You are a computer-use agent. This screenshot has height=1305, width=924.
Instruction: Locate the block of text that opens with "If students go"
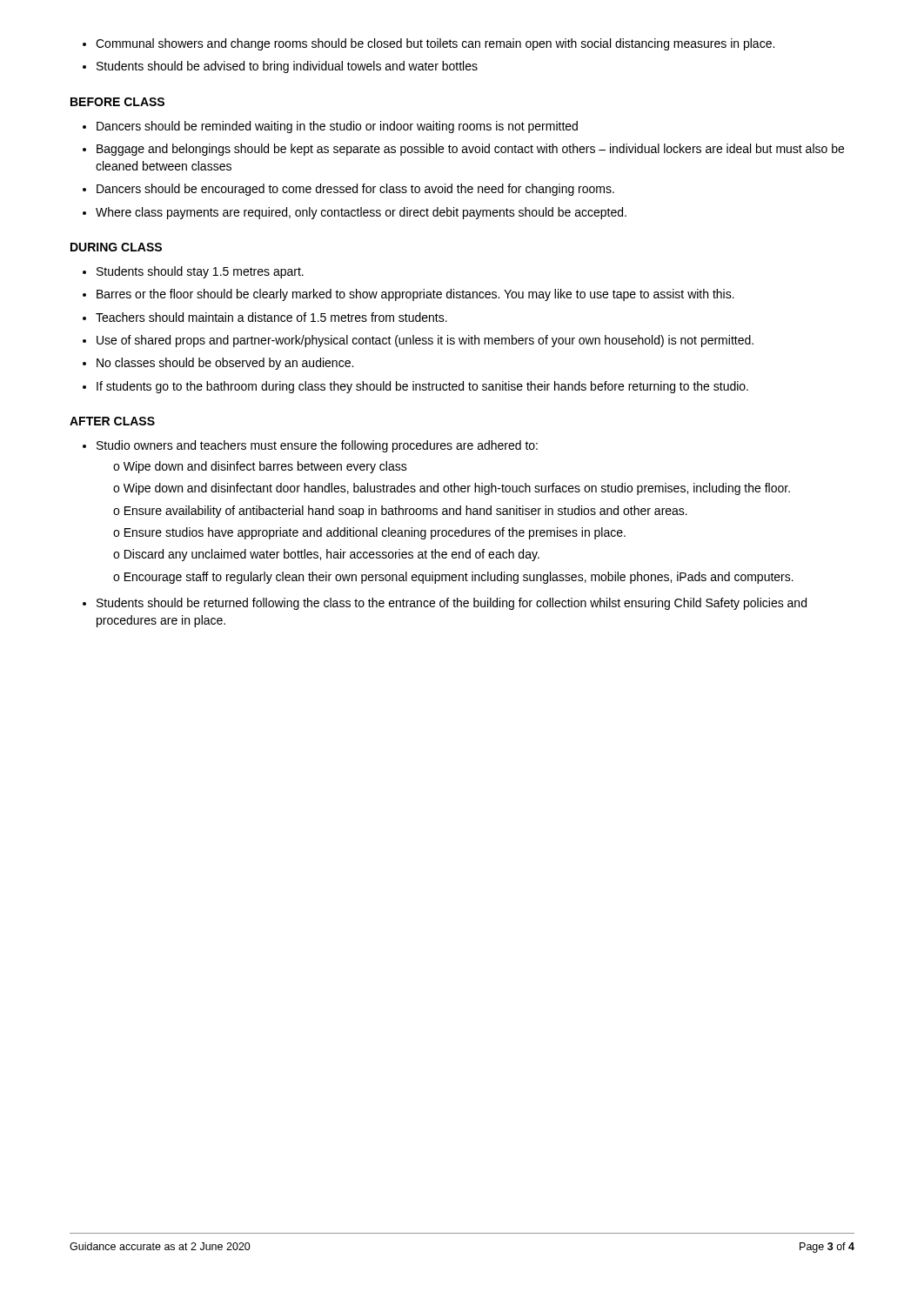click(475, 386)
